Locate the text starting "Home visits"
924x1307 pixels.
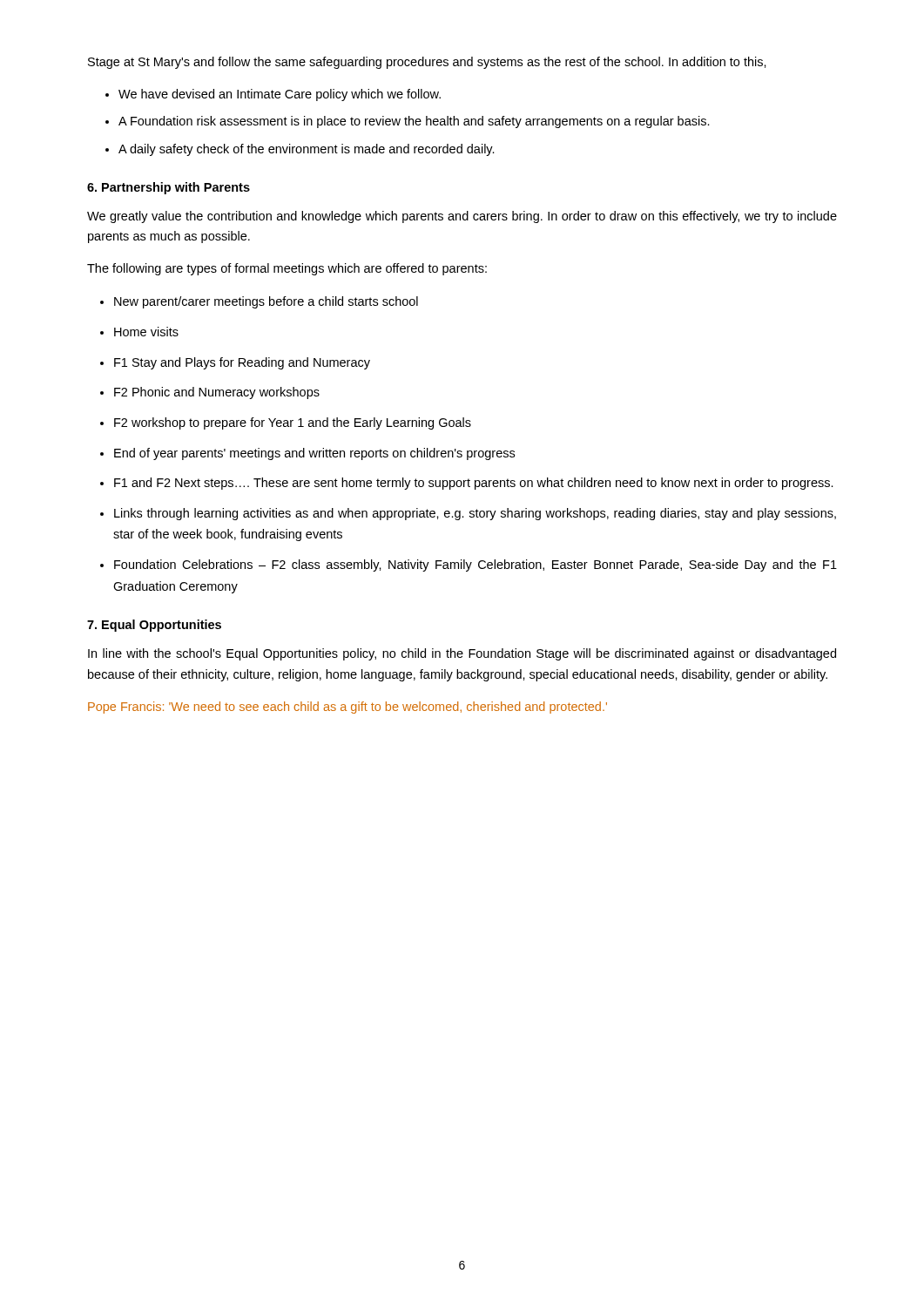pos(146,332)
